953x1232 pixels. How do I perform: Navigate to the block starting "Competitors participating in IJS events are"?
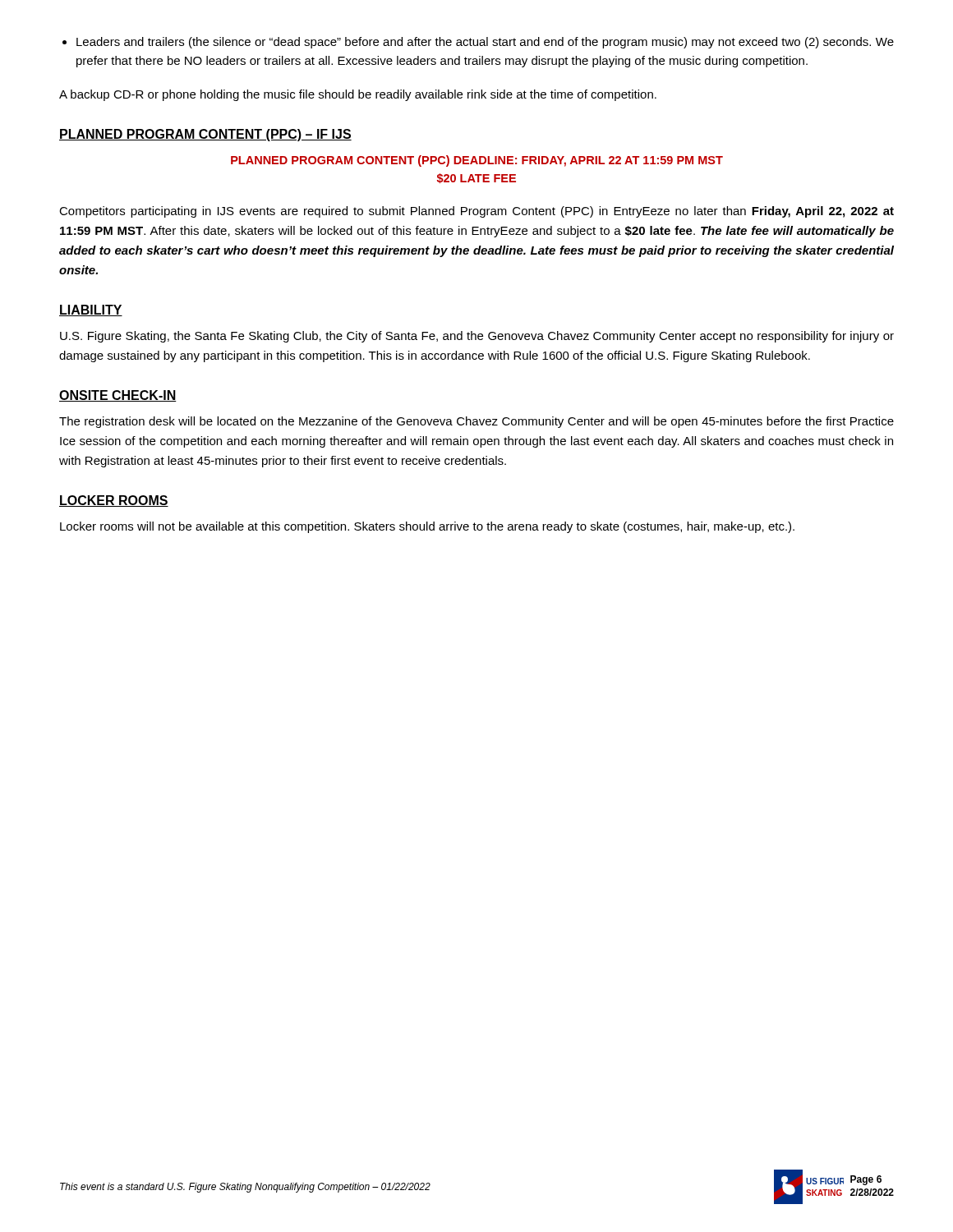click(476, 240)
